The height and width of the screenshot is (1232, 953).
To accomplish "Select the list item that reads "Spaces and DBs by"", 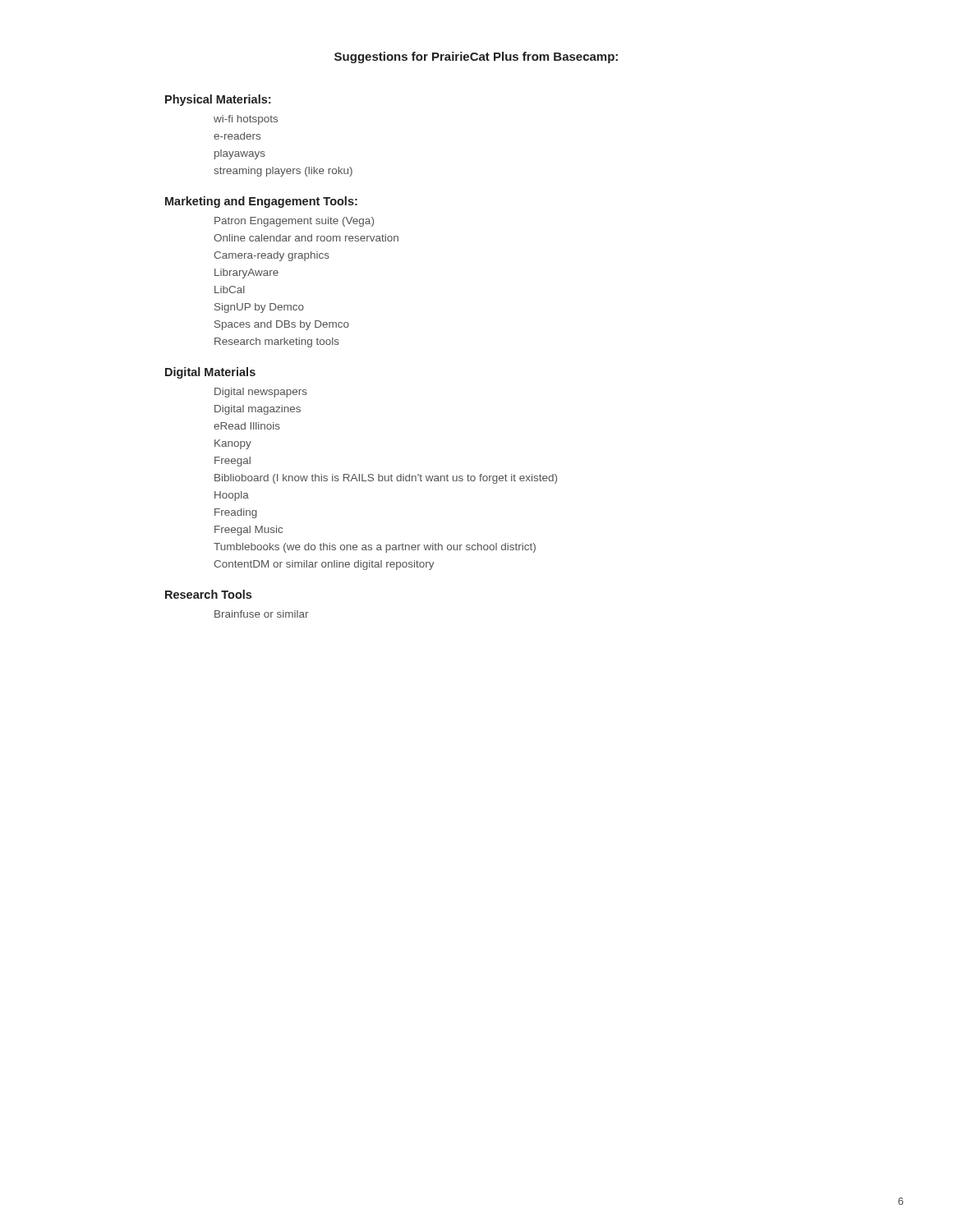I will point(281,324).
